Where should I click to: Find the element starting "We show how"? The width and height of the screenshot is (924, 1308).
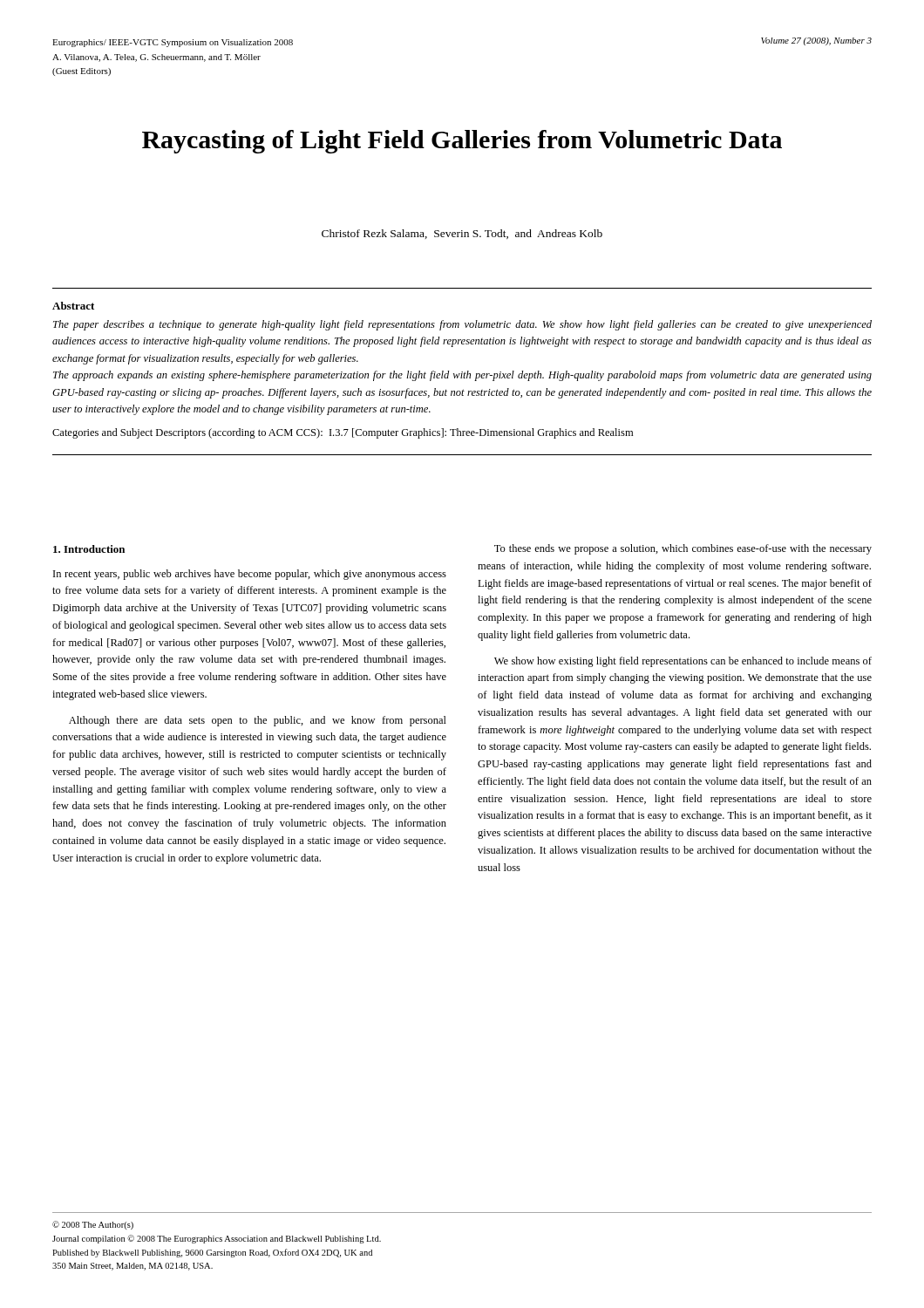[x=675, y=764]
